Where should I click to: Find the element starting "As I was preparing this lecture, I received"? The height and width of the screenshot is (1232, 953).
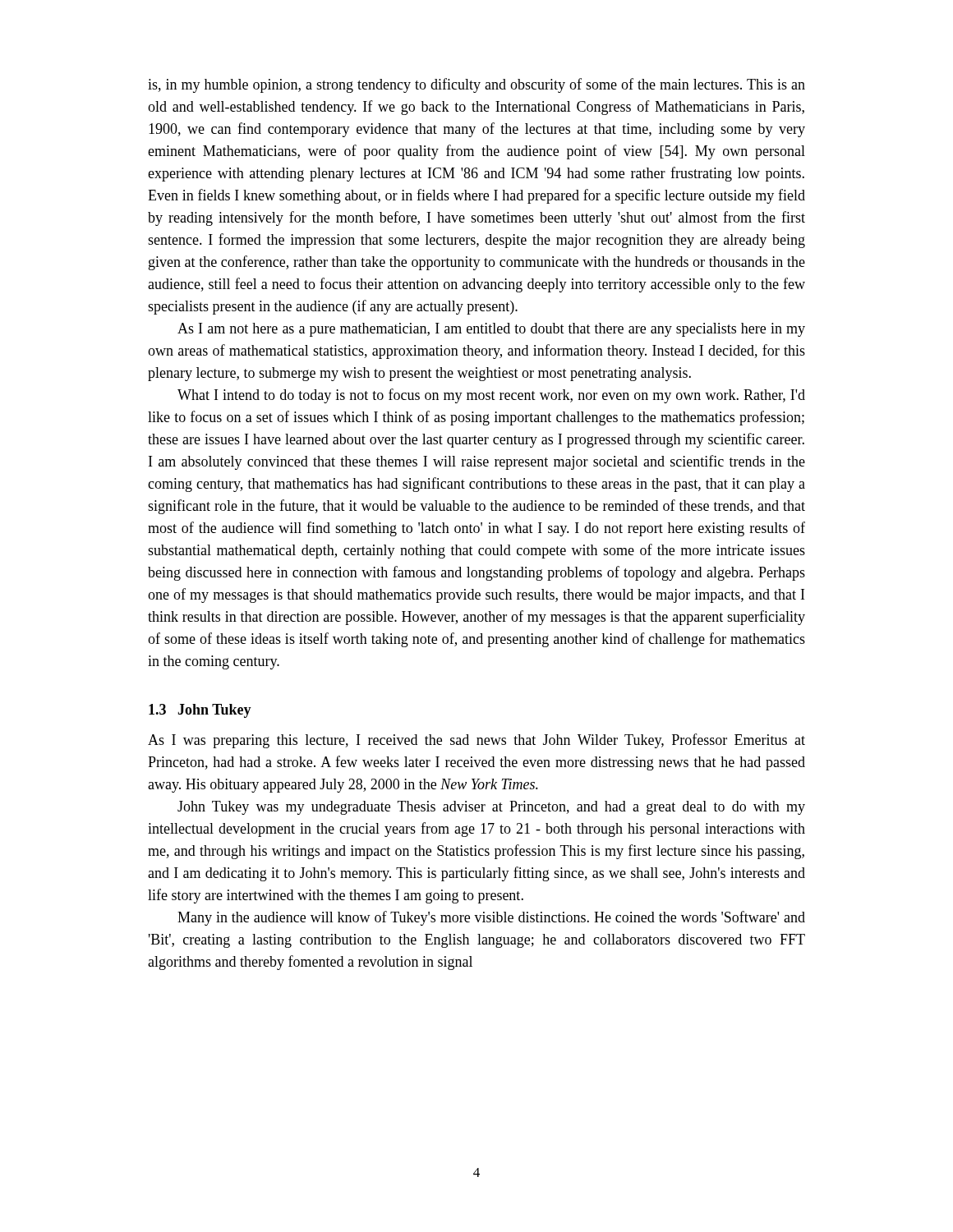476,851
